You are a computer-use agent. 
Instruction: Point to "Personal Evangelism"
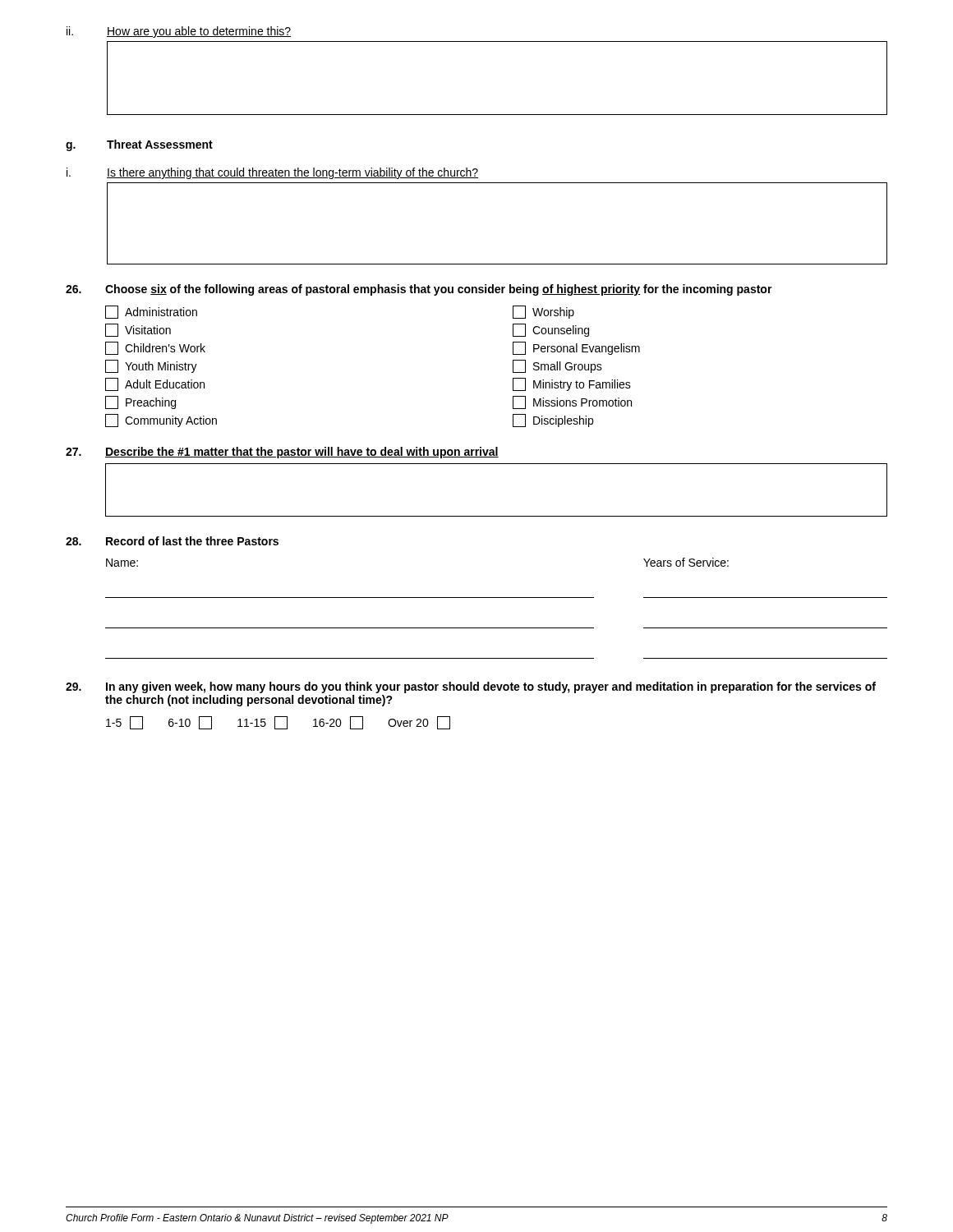point(577,348)
